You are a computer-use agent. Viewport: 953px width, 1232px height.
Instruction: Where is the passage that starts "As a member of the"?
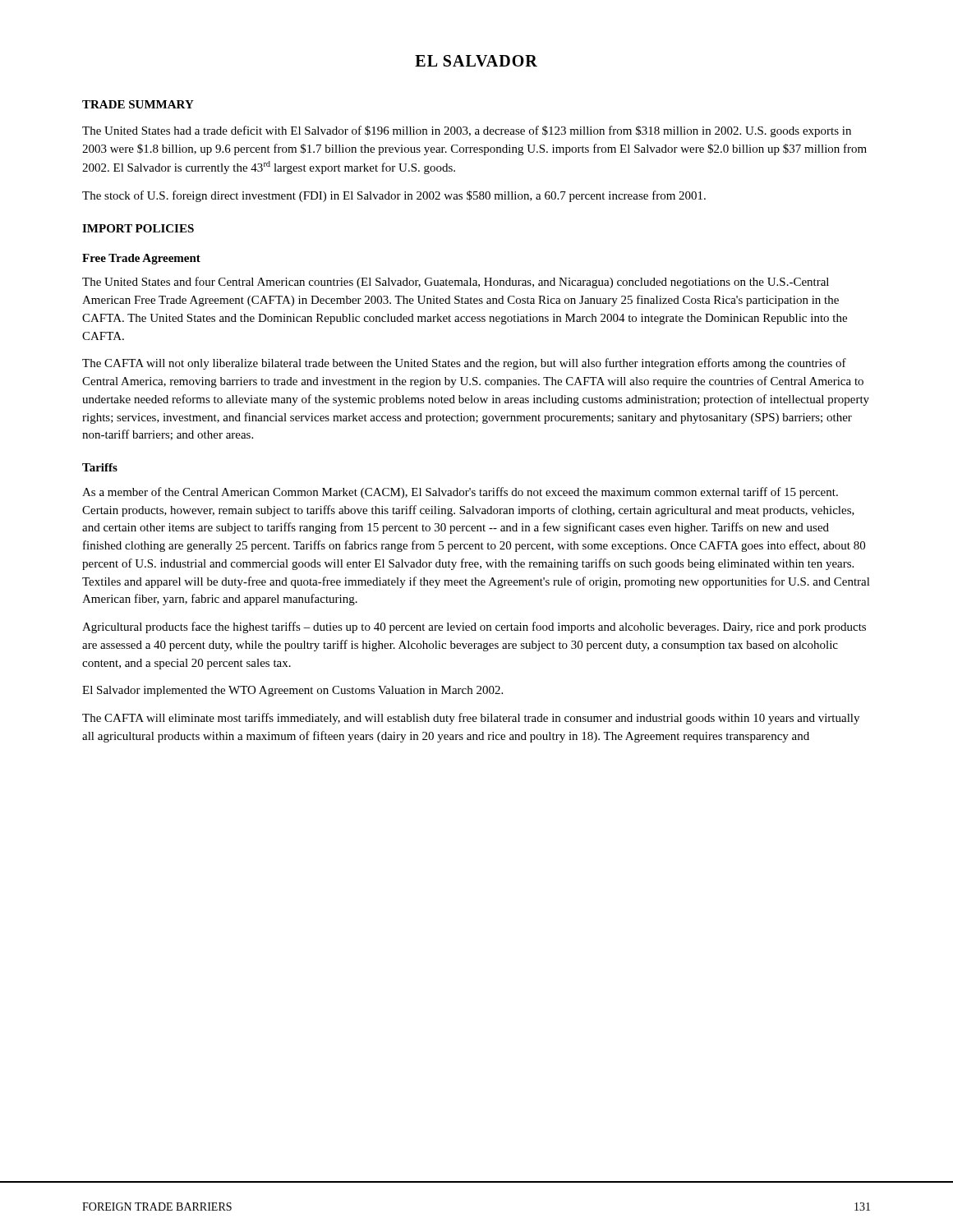click(476, 546)
